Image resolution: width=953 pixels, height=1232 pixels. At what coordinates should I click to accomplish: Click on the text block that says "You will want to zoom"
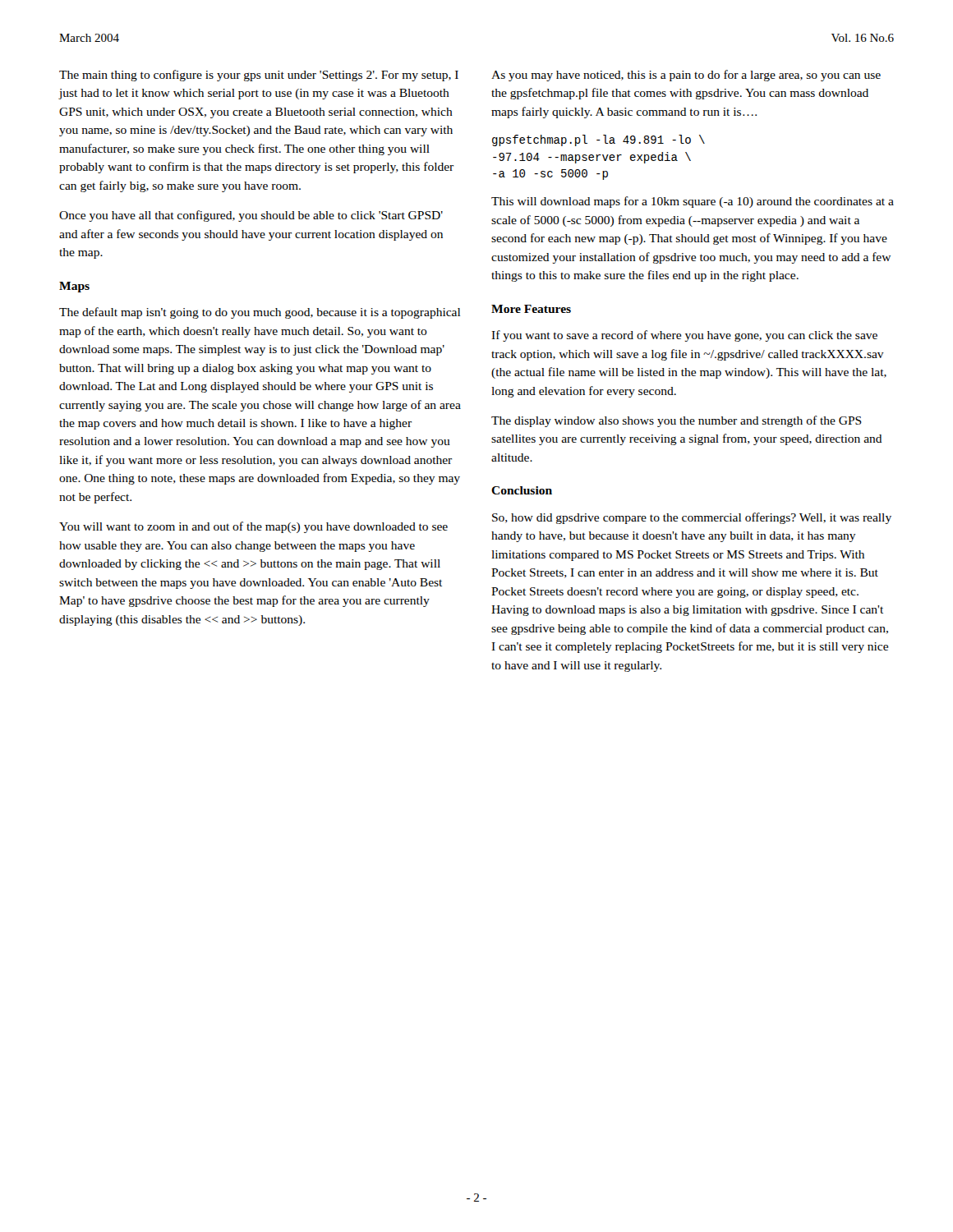pyautogui.click(x=260, y=573)
